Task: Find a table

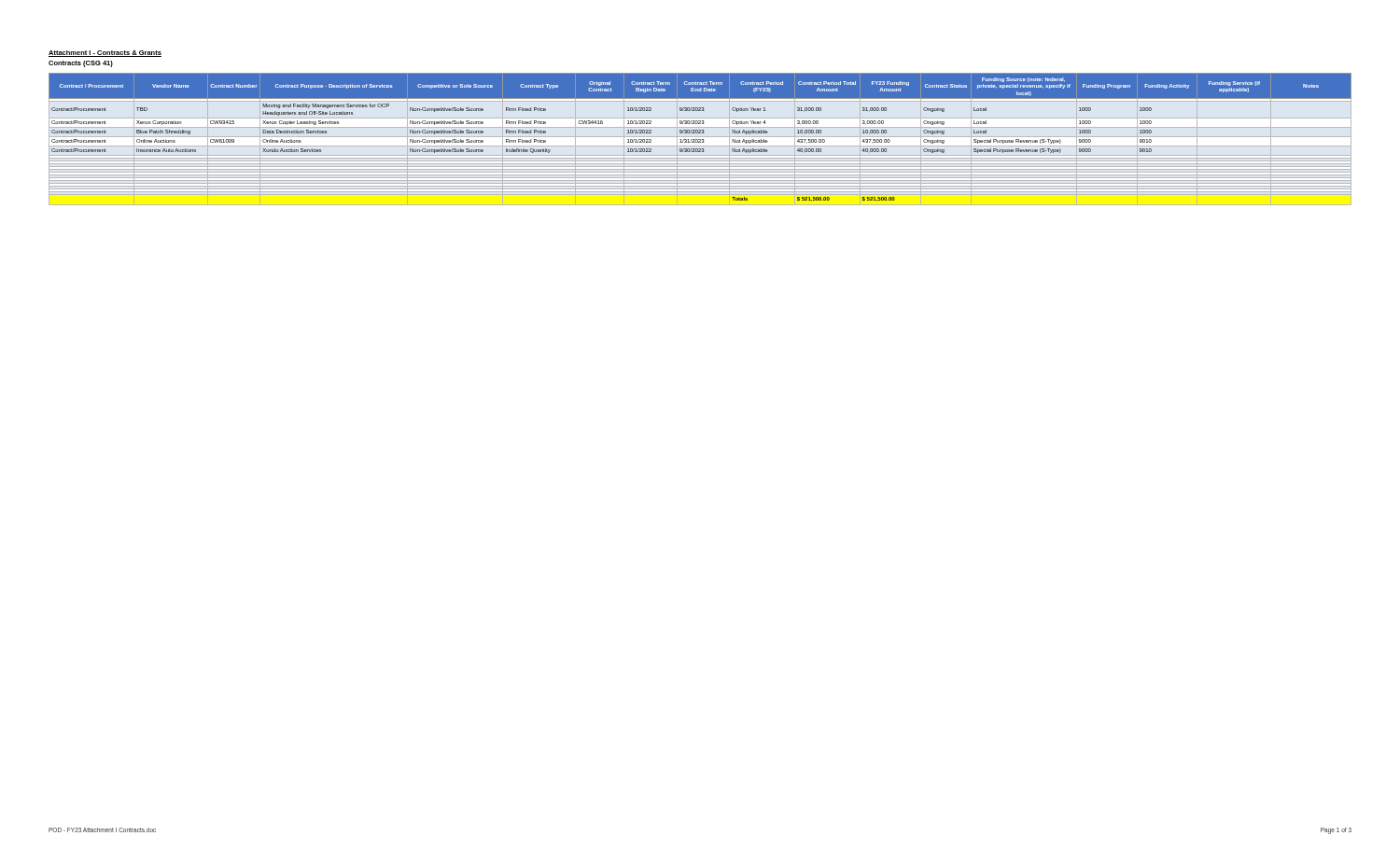Action: click(x=700, y=139)
